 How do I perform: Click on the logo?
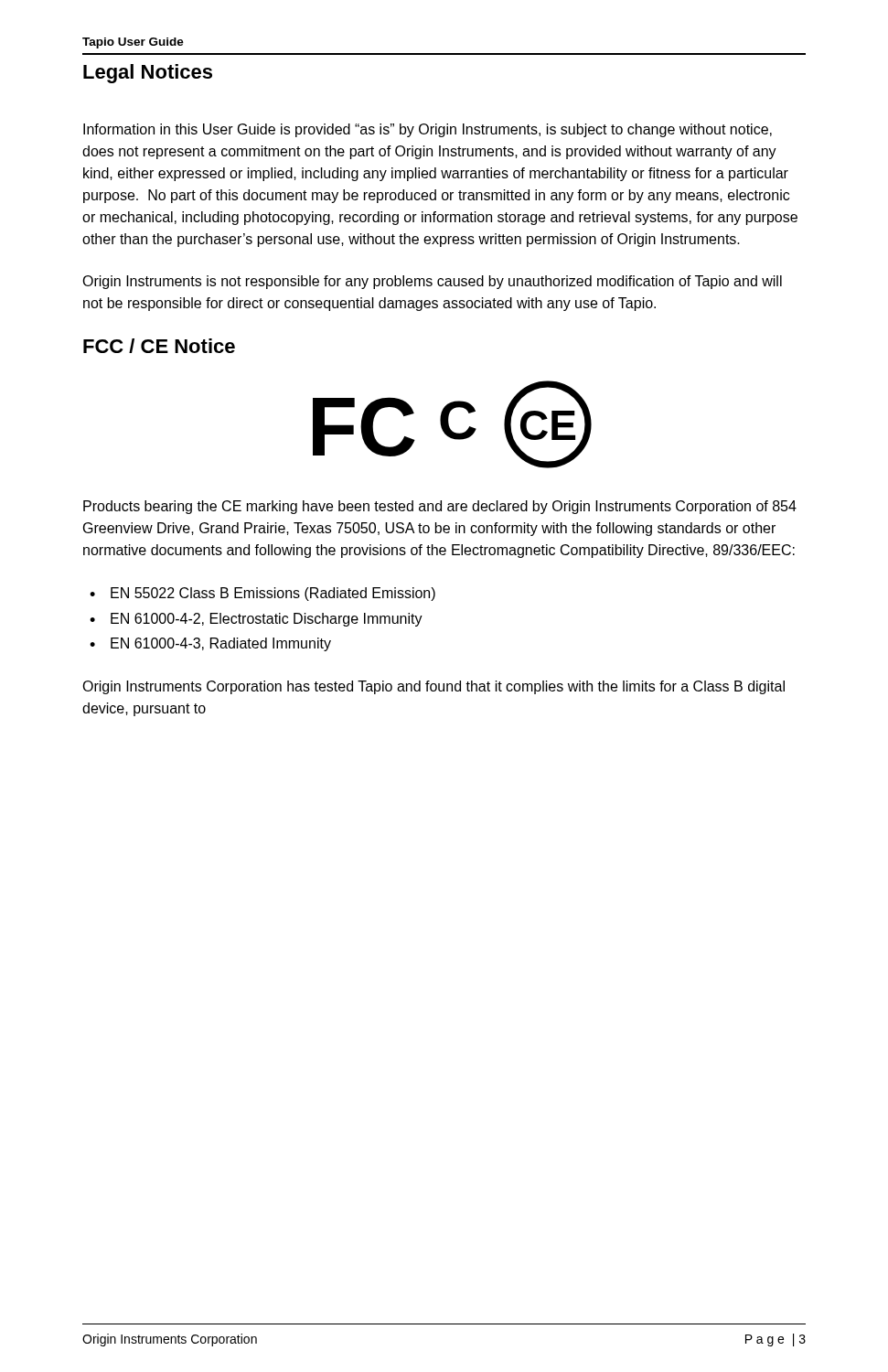tap(444, 424)
